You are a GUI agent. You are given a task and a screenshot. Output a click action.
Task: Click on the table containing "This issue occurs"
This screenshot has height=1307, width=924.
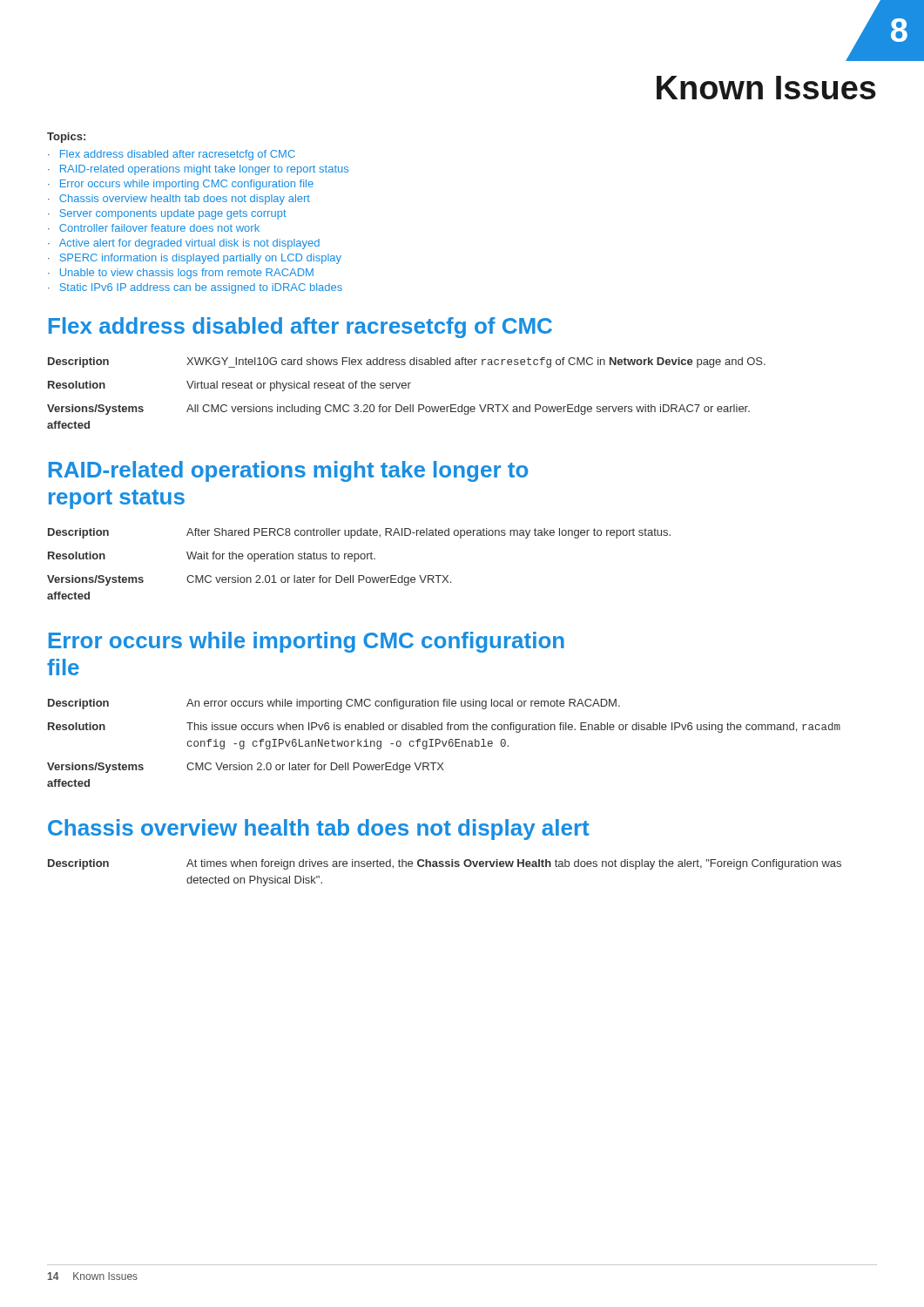coord(462,744)
